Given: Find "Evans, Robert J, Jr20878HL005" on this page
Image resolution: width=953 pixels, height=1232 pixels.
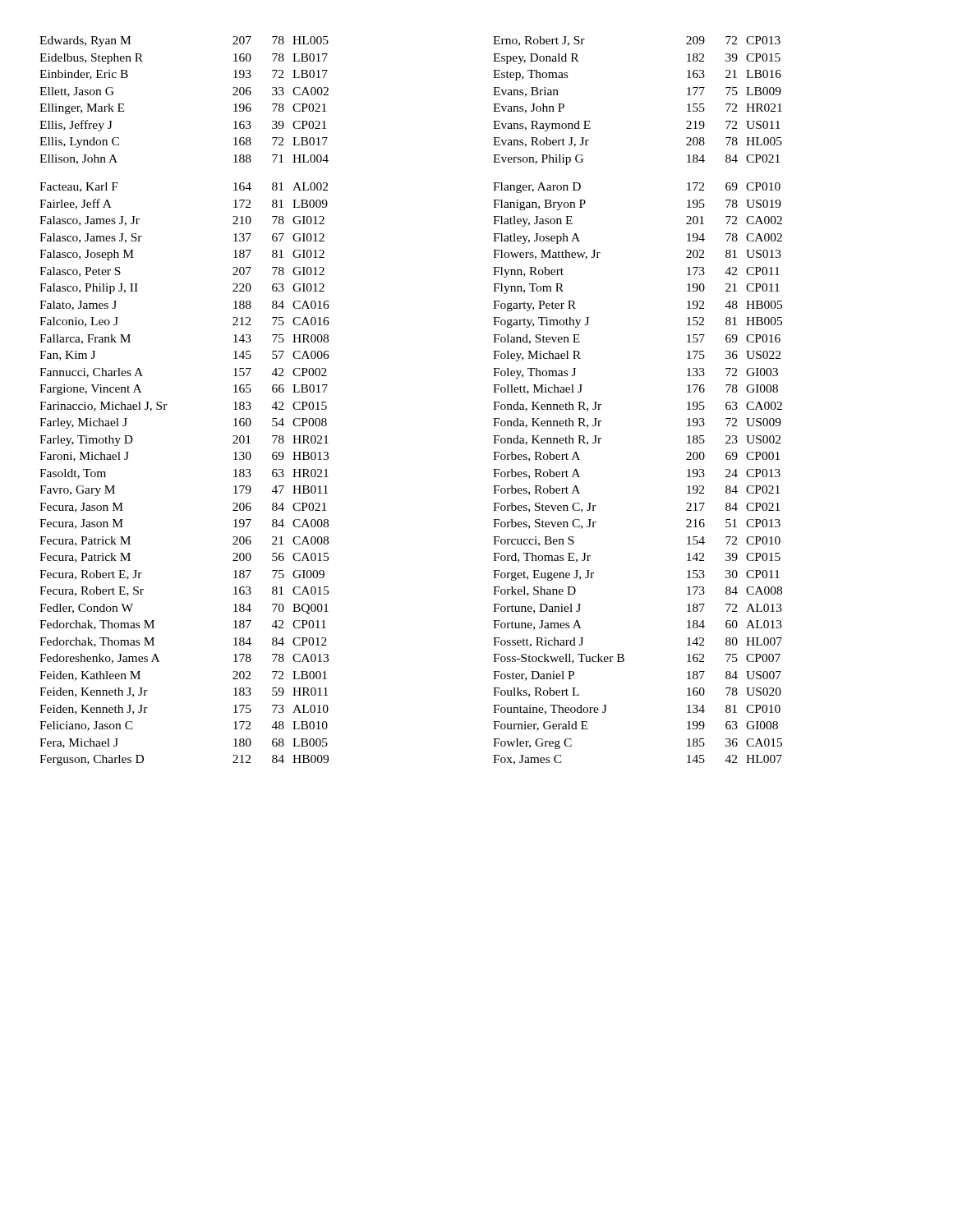Looking at the screenshot, I should pyautogui.click(x=537, y=141).
